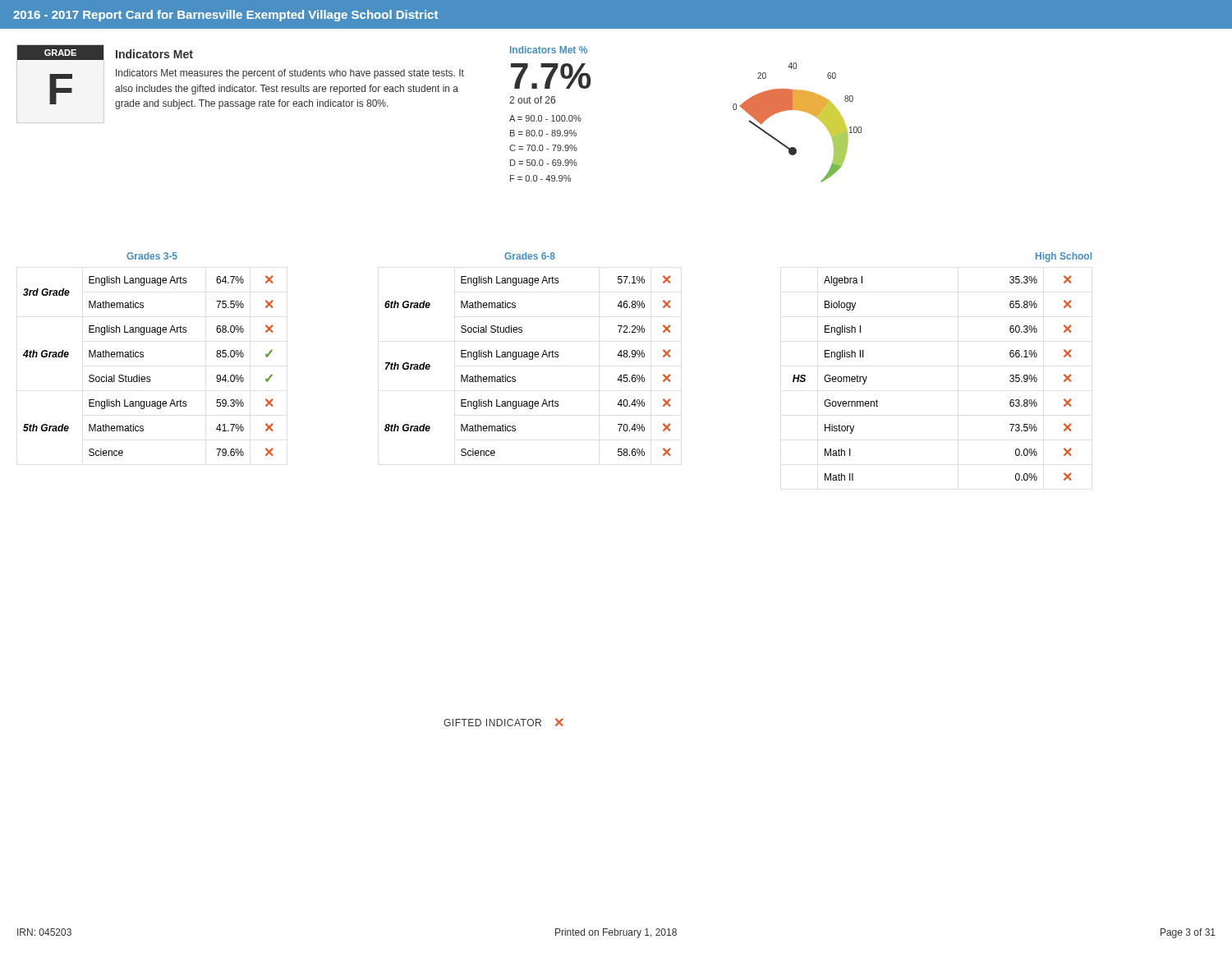The width and height of the screenshot is (1232, 953).
Task: Click on the text block containing "Indicators Met measures the percent of students who"
Action: tap(289, 88)
